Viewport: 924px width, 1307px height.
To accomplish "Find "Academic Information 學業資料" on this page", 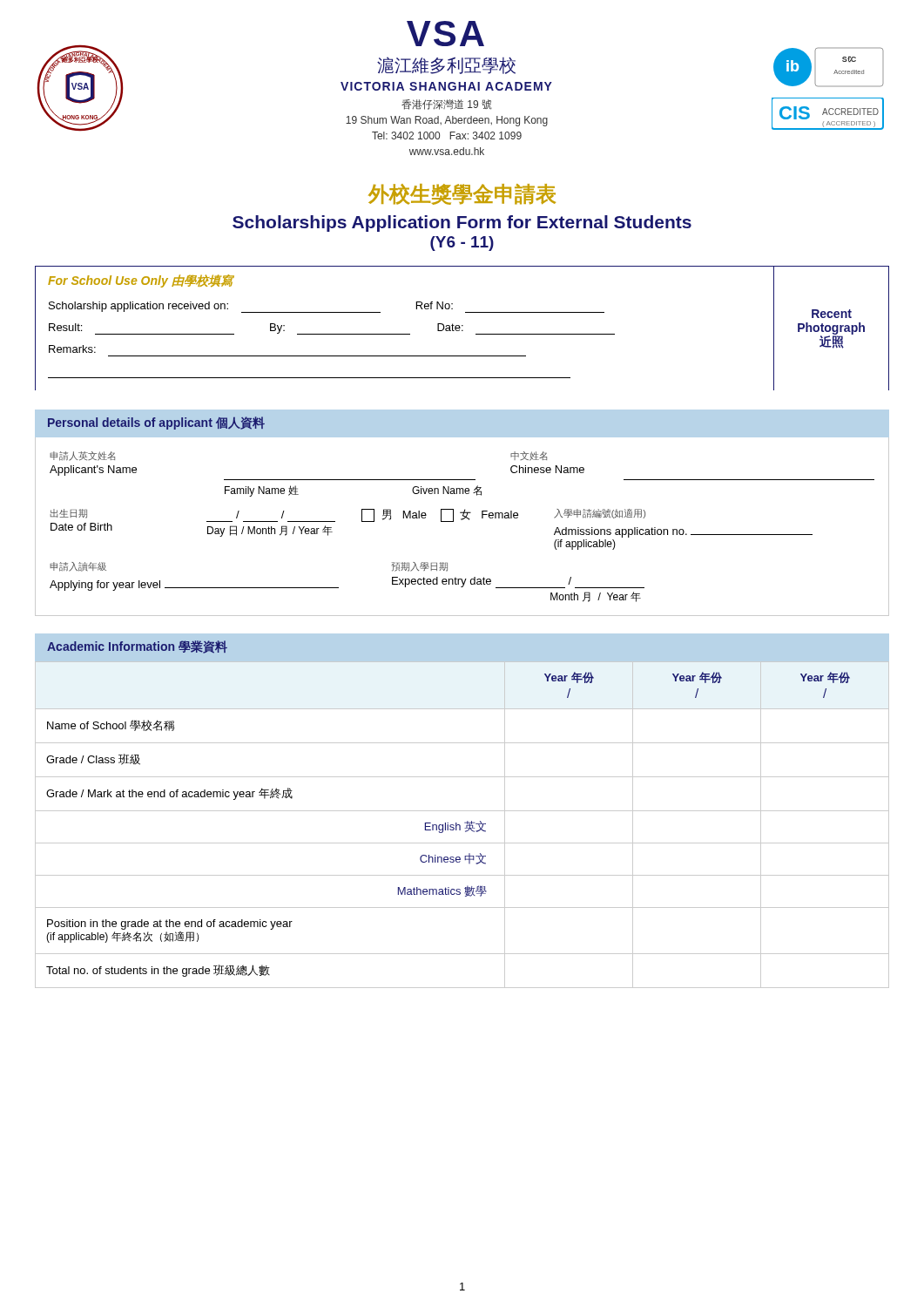I will coord(137,647).
